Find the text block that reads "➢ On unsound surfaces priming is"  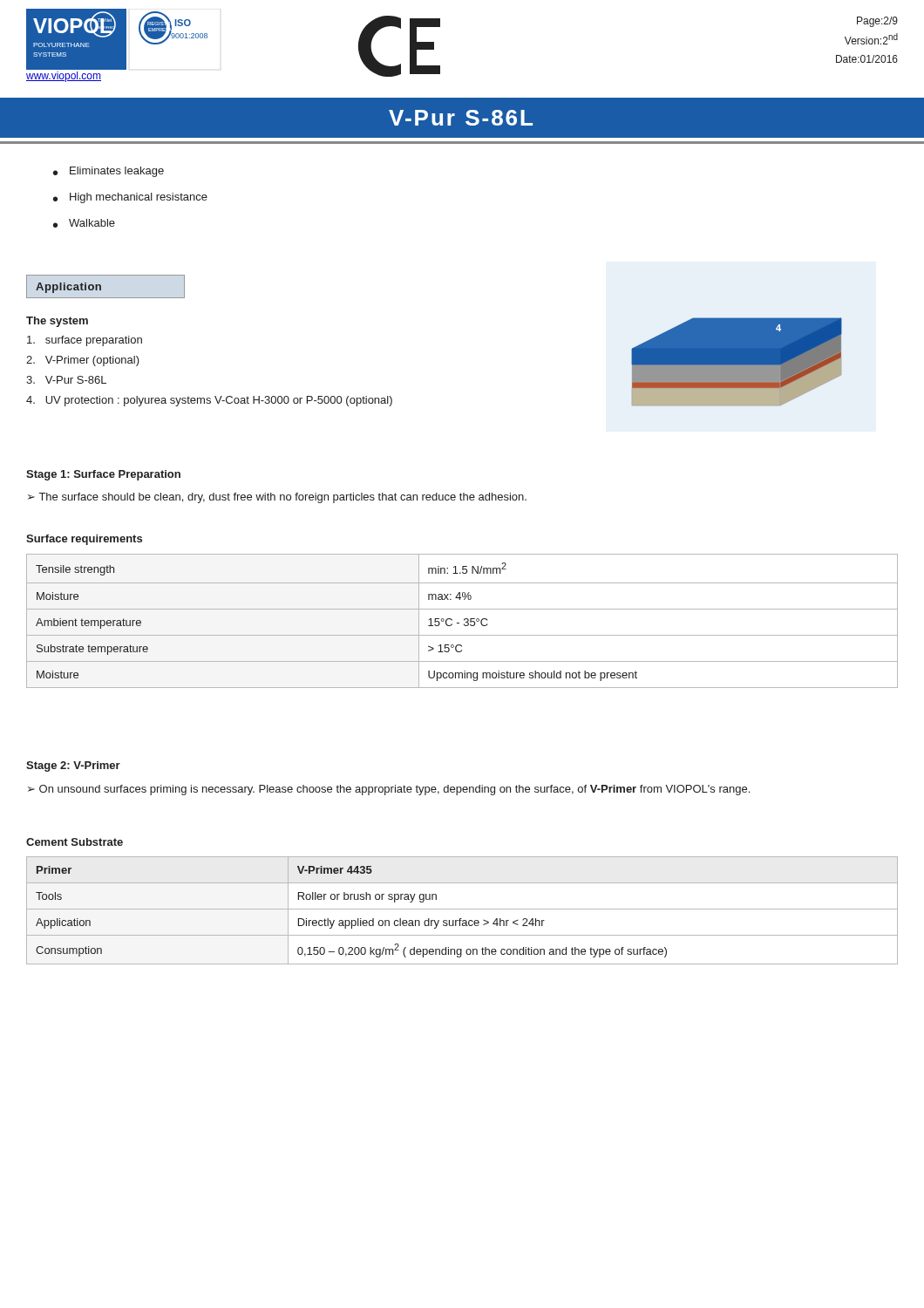click(x=388, y=789)
